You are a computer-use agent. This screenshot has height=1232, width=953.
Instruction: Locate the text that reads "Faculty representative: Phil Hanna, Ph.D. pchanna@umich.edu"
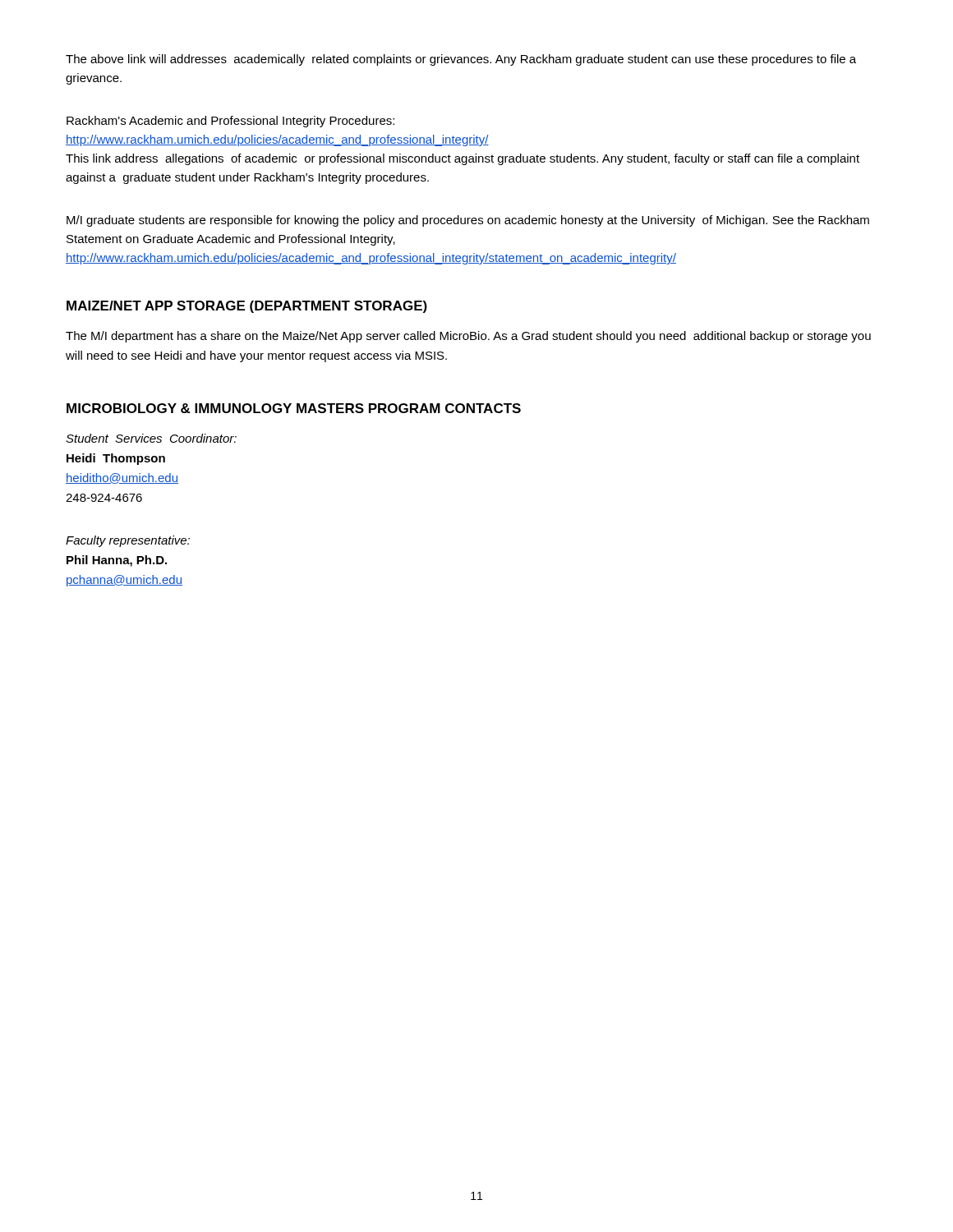[128, 560]
